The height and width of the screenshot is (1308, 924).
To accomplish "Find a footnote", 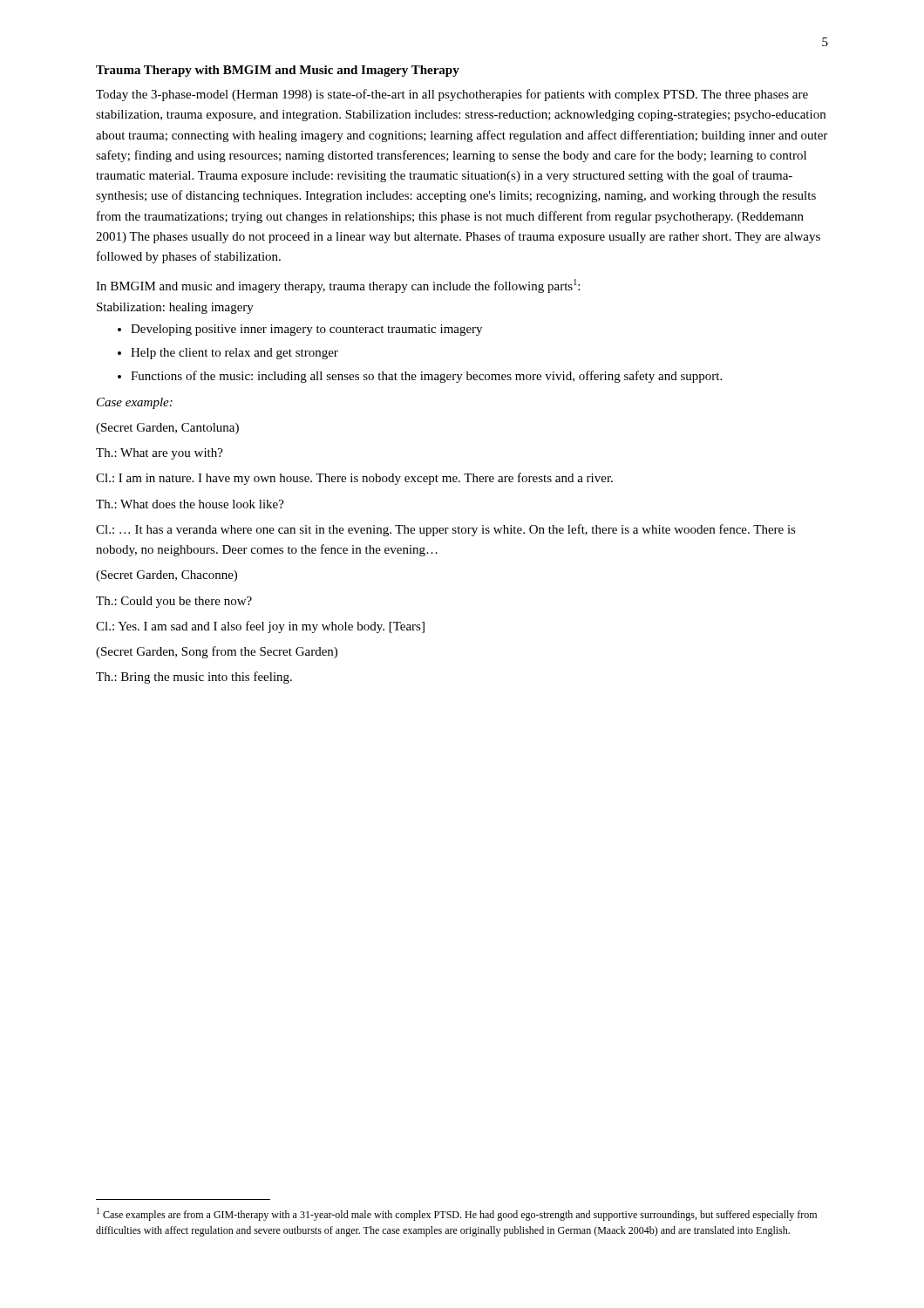I will click(457, 1221).
